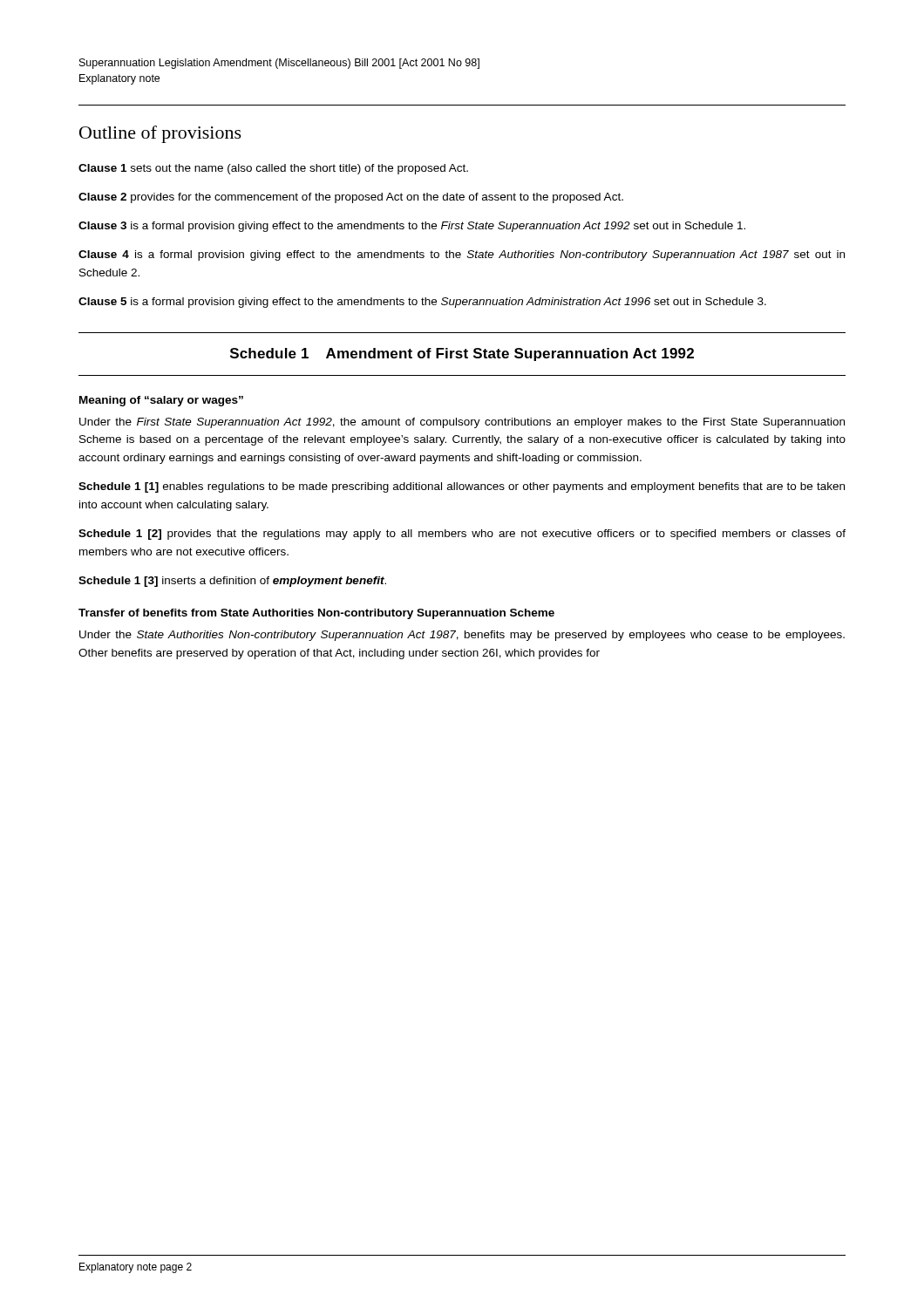The height and width of the screenshot is (1308, 924).
Task: Locate the text block that reads "Under the State Authorities Non-contributory Superannuation"
Action: point(462,643)
